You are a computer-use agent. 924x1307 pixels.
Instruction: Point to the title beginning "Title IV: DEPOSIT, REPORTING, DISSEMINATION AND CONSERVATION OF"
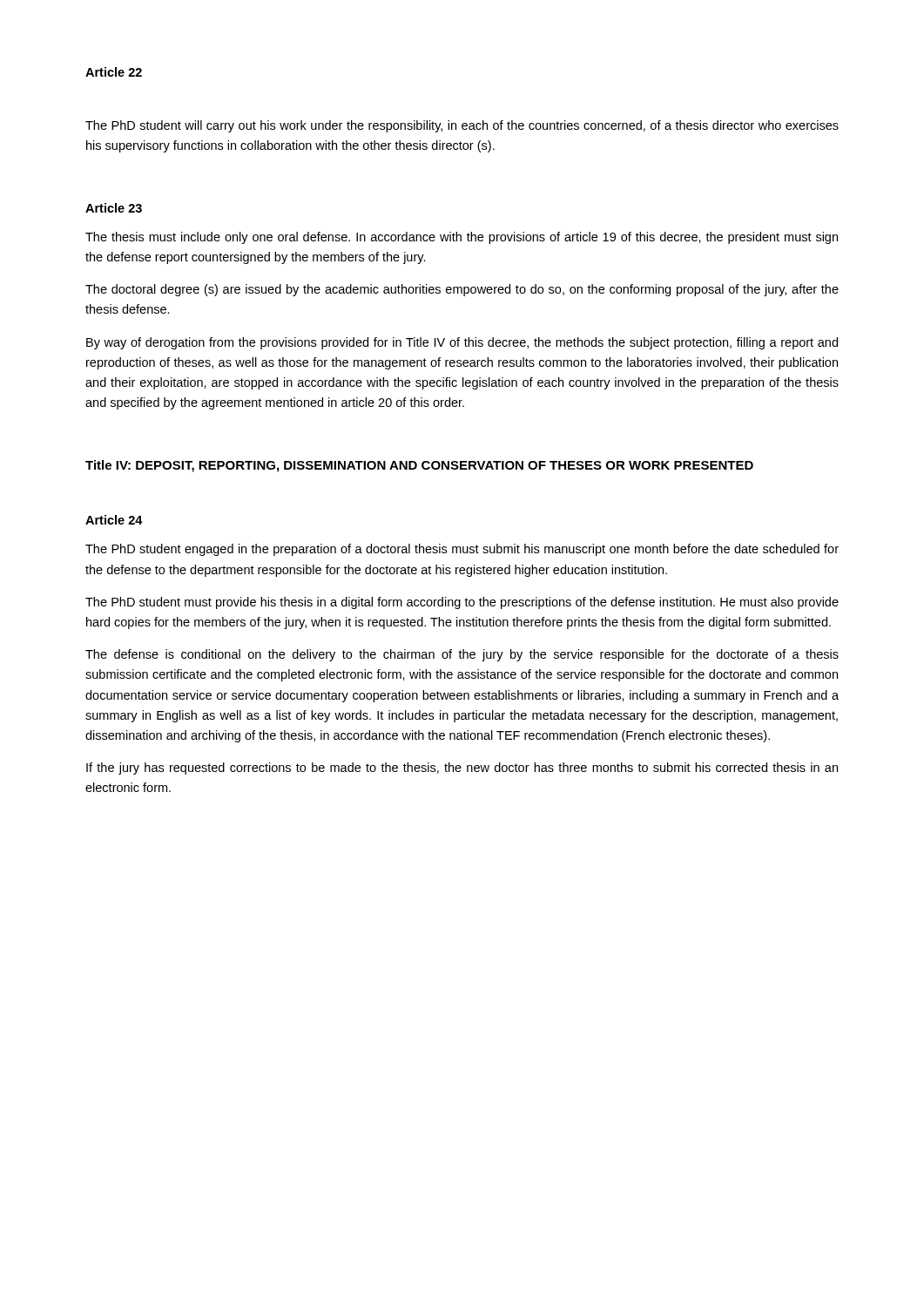coord(419,465)
